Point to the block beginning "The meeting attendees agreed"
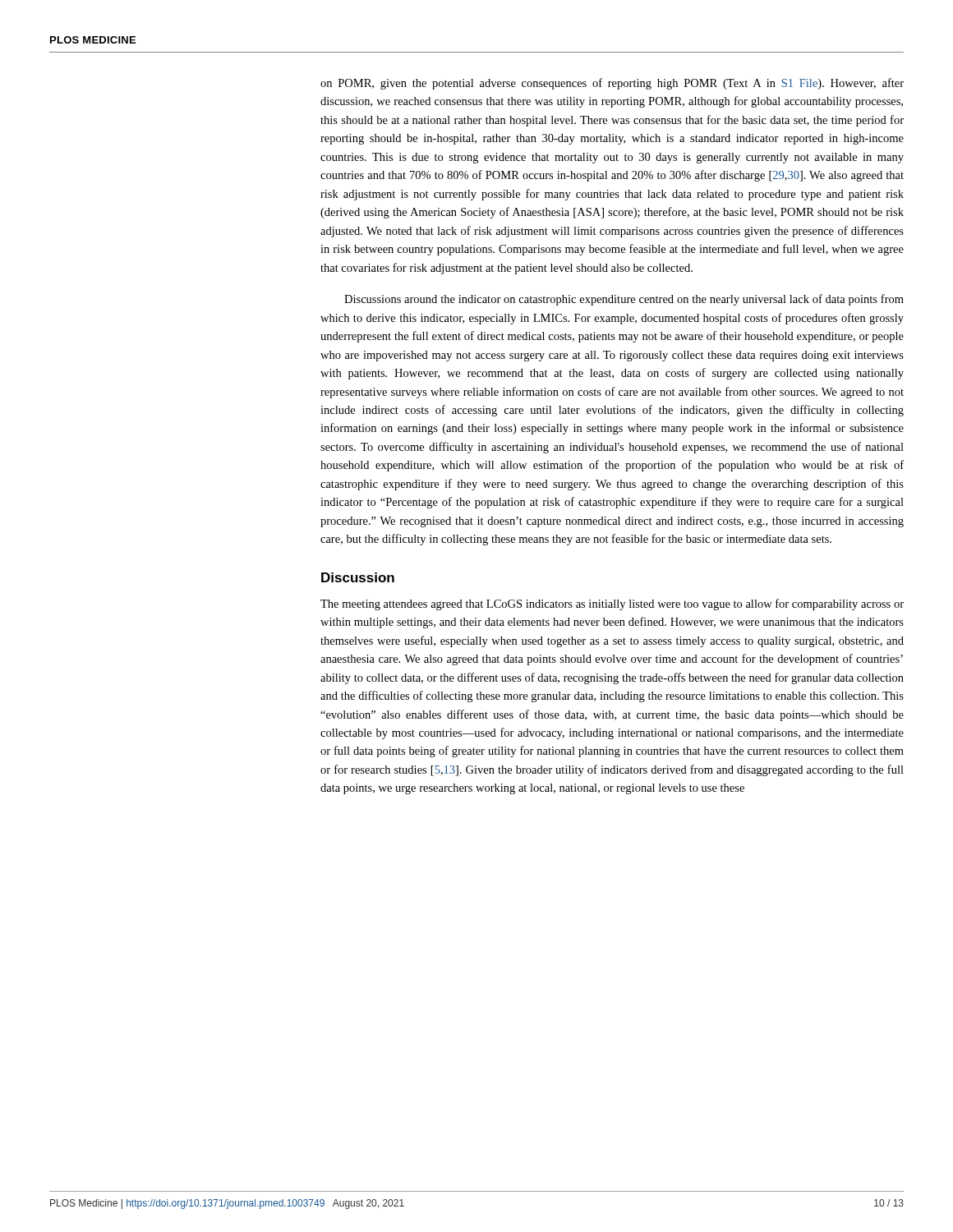This screenshot has height=1232, width=953. click(x=612, y=696)
